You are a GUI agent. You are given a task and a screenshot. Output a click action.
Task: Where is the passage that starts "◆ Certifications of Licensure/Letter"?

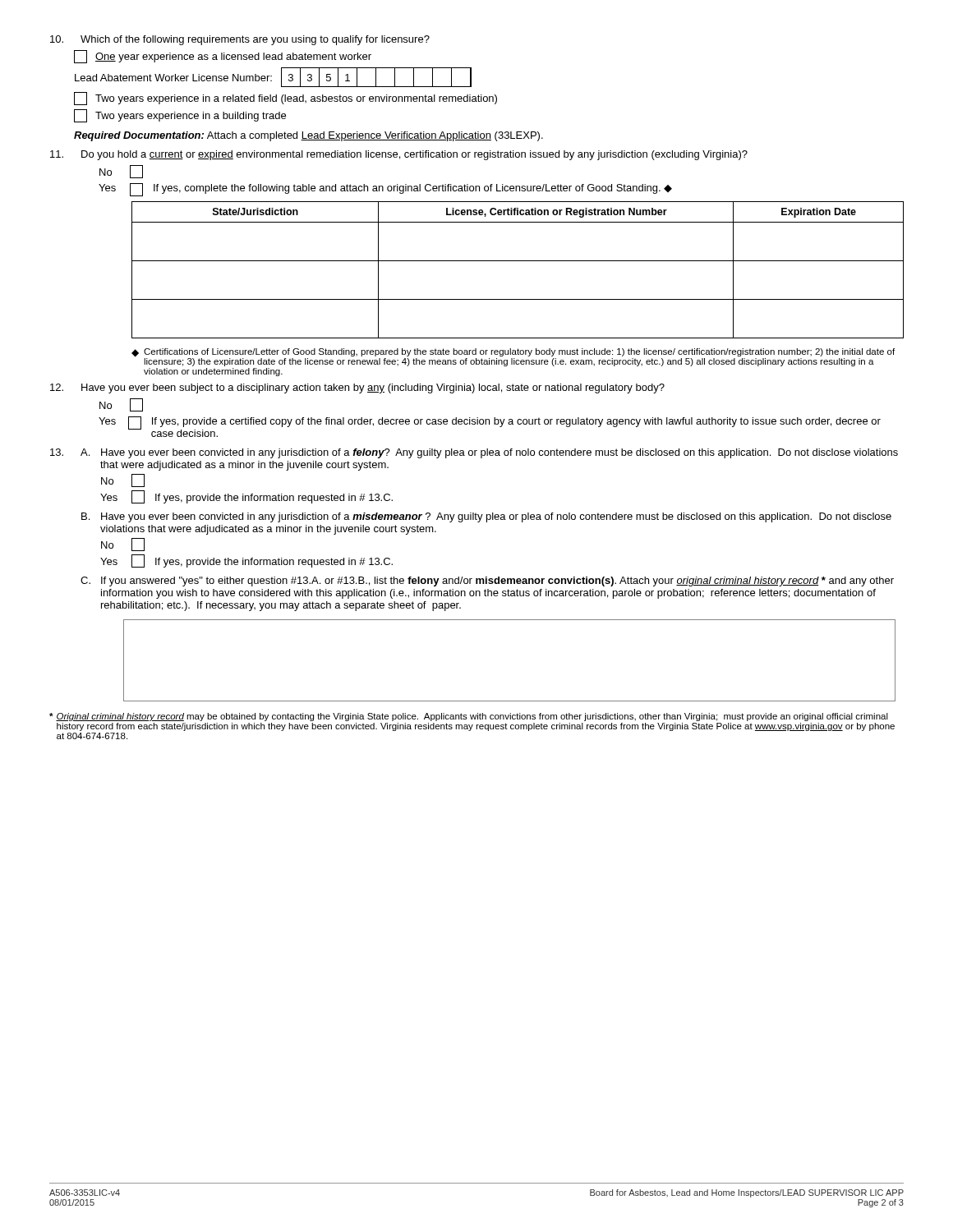pyautogui.click(x=513, y=361)
